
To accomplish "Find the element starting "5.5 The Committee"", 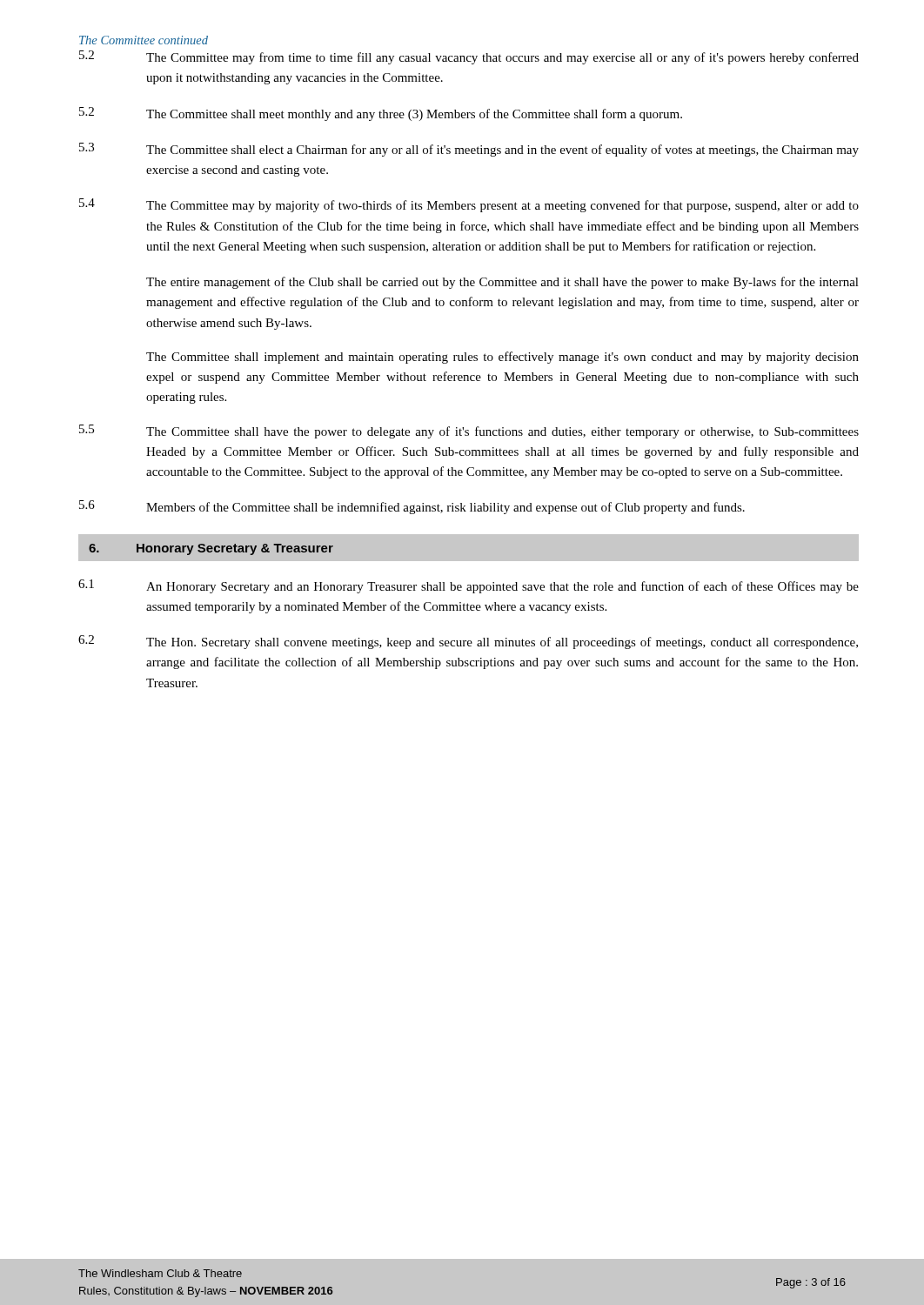I will pos(469,452).
